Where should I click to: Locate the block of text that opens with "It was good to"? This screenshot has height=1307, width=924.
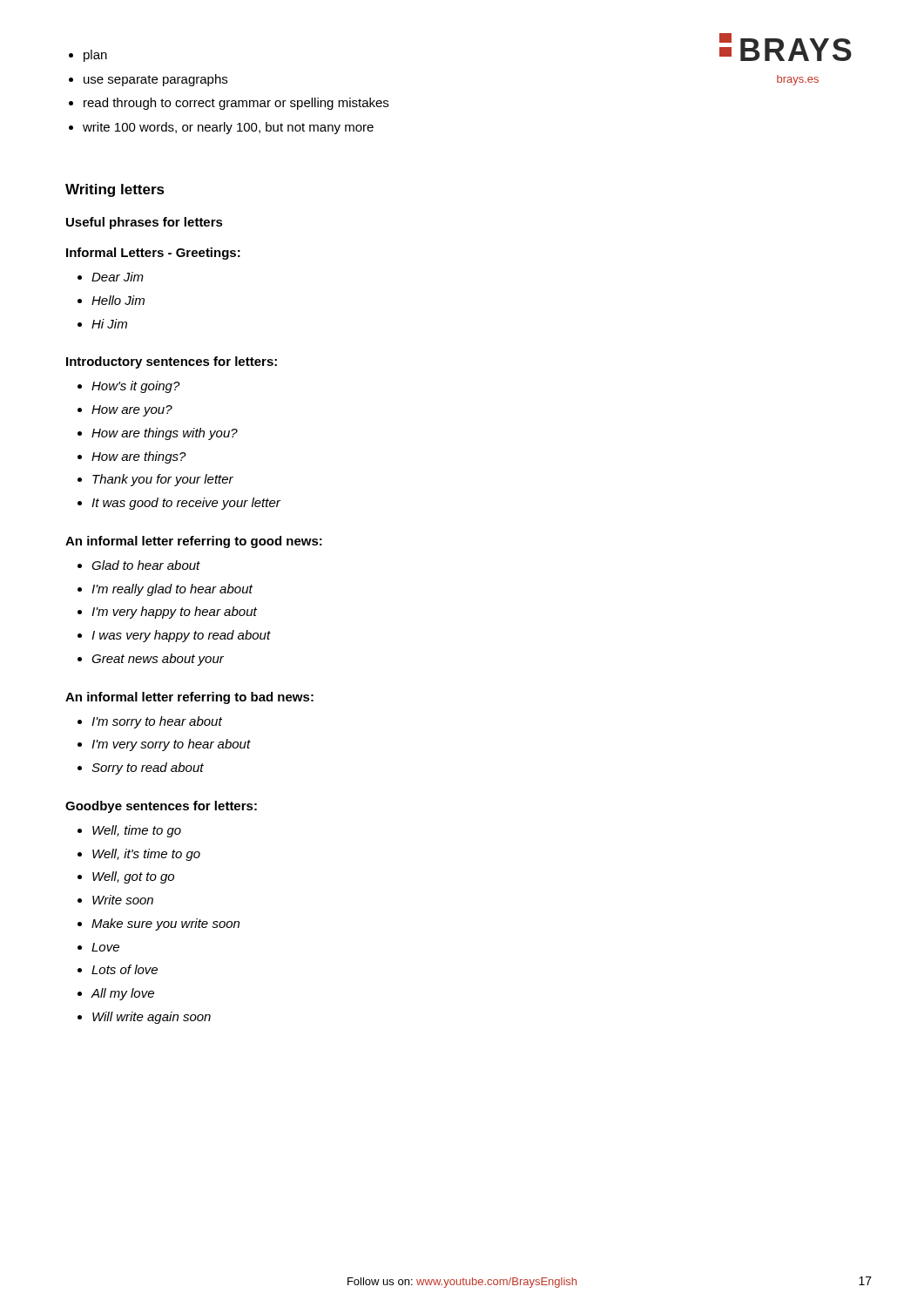(x=186, y=504)
